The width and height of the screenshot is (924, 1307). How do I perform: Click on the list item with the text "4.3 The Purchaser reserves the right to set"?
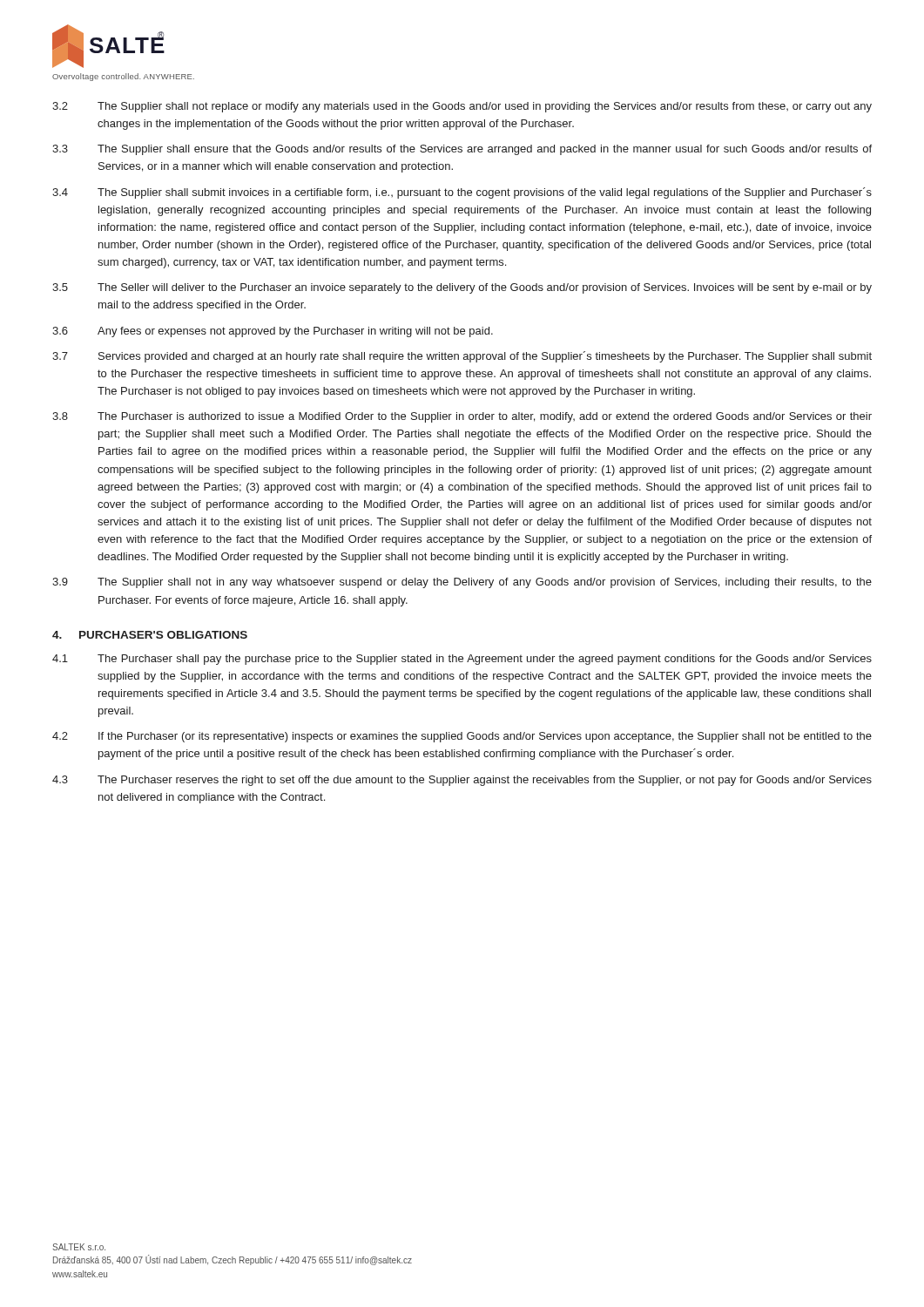[x=462, y=788]
